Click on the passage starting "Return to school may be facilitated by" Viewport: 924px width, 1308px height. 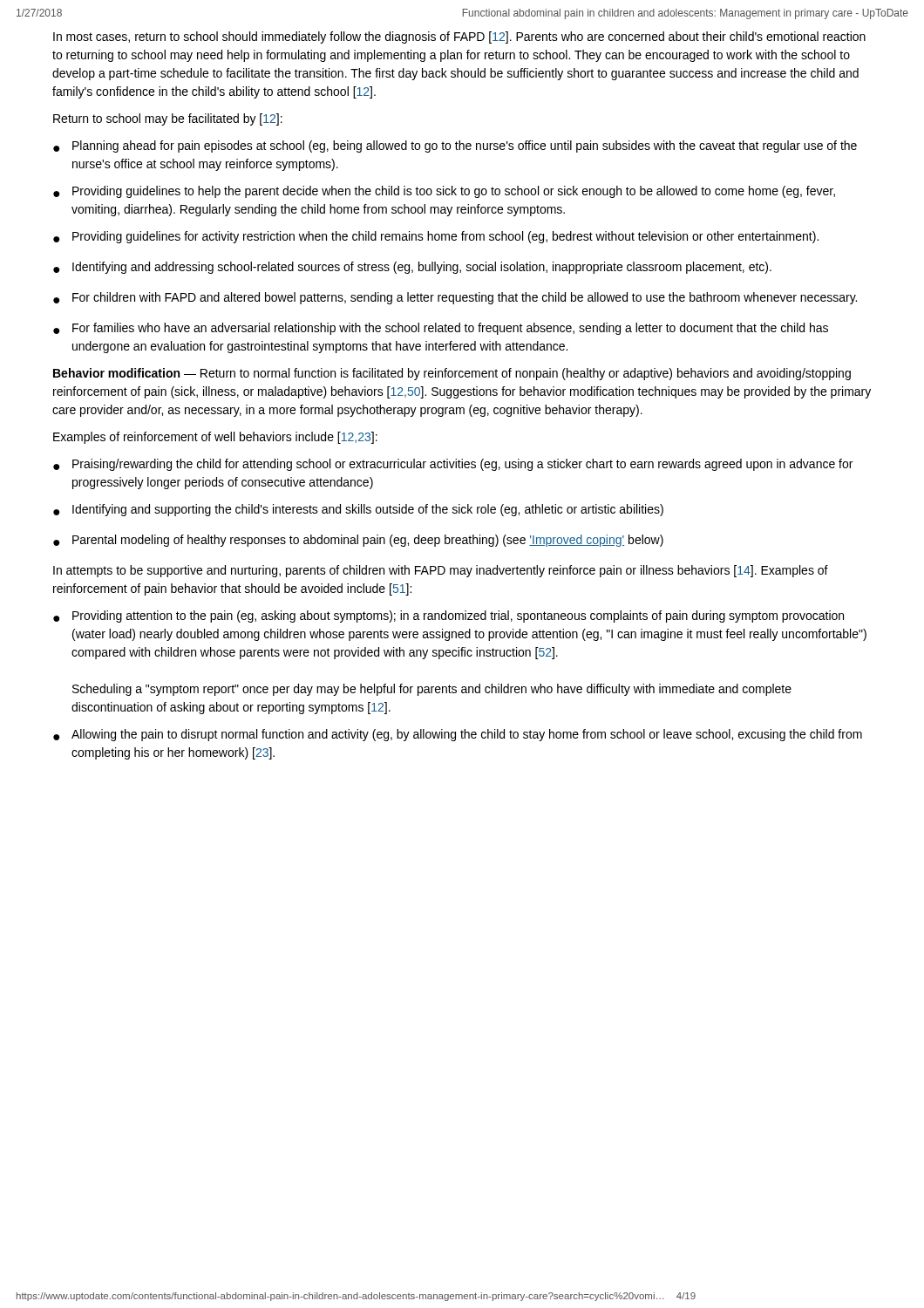(168, 119)
